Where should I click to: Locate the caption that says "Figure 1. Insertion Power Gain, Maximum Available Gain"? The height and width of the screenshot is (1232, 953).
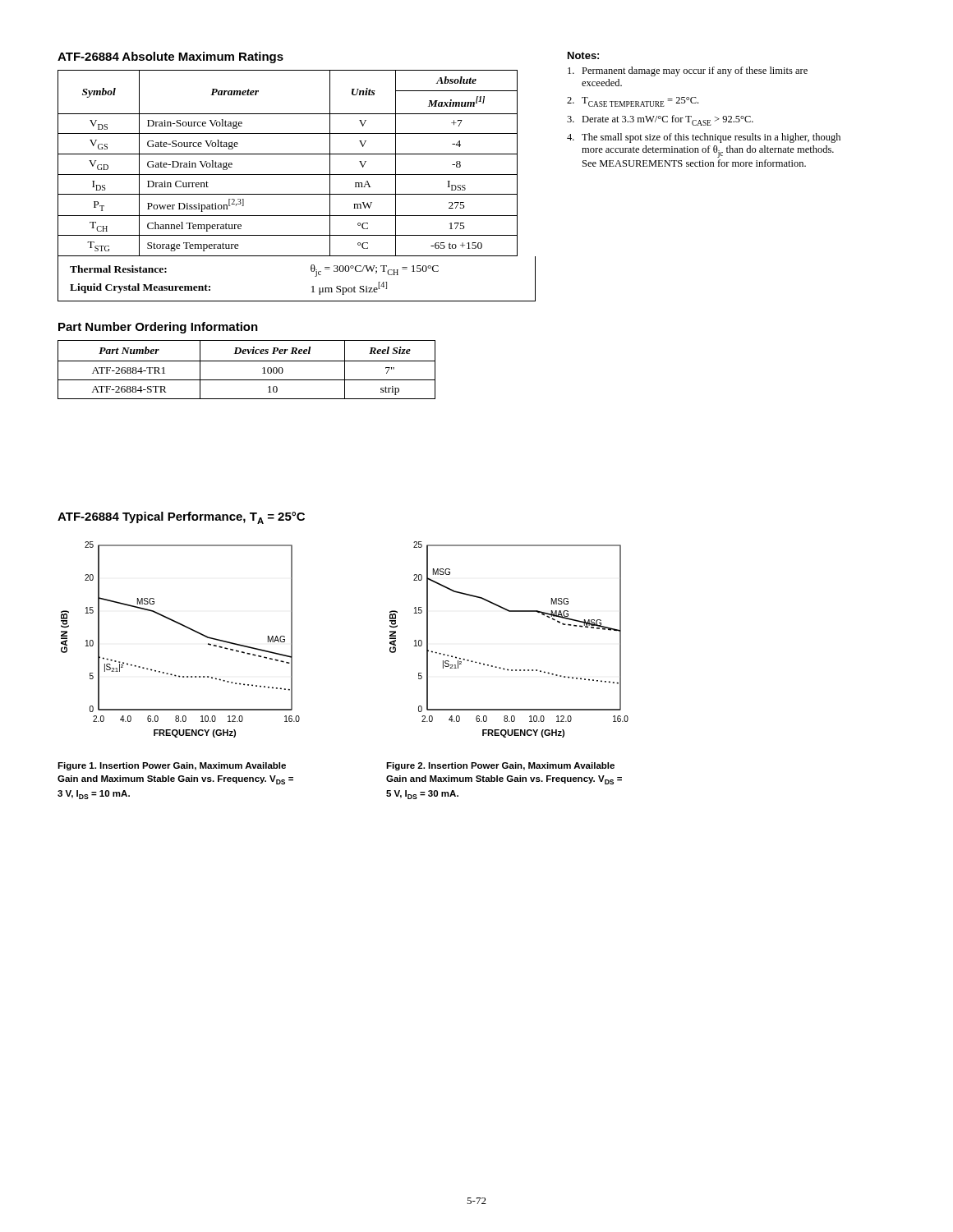tap(176, 781)
